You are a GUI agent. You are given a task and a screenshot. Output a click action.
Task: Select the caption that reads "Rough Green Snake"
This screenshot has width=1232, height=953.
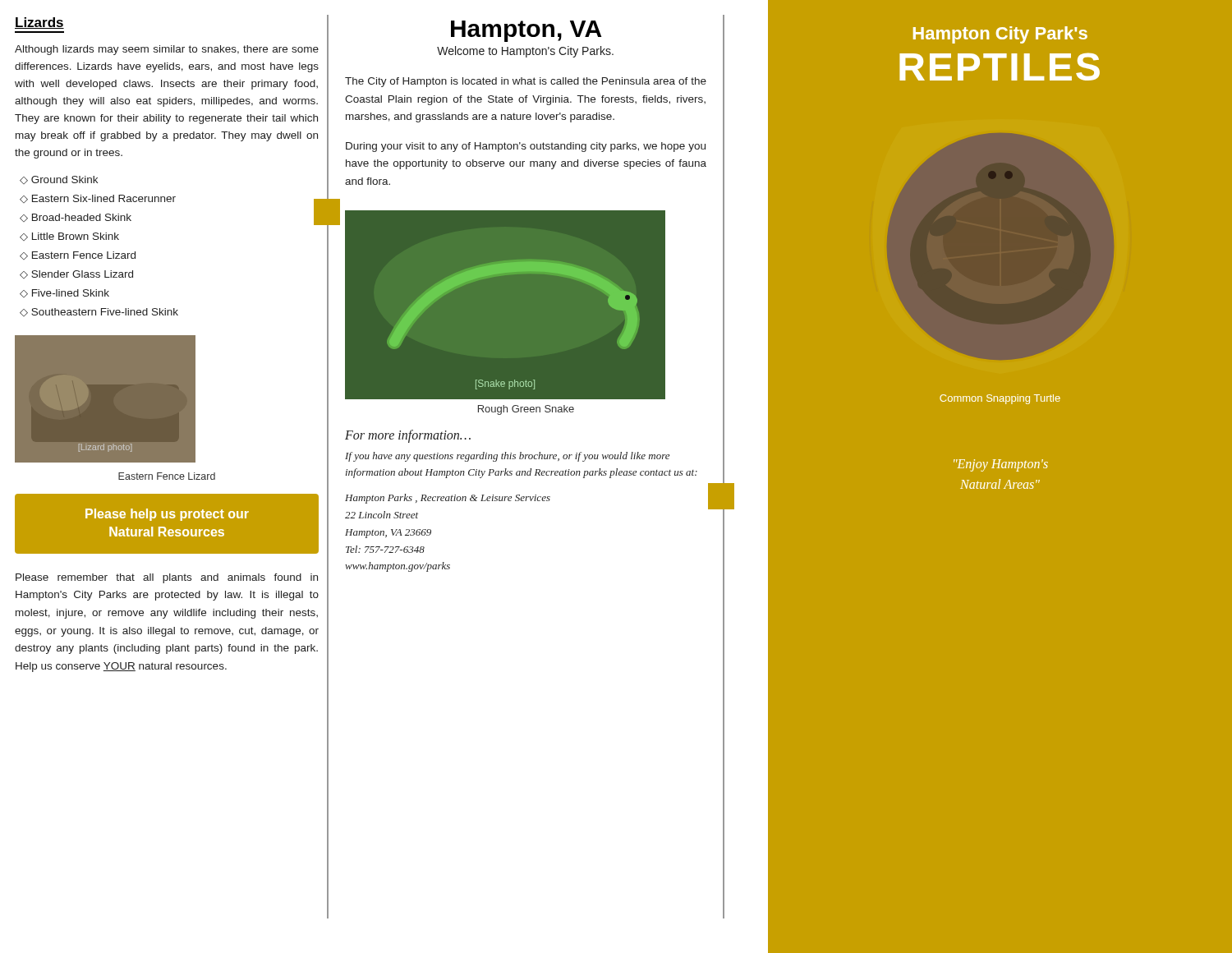[x=526, y=408]
